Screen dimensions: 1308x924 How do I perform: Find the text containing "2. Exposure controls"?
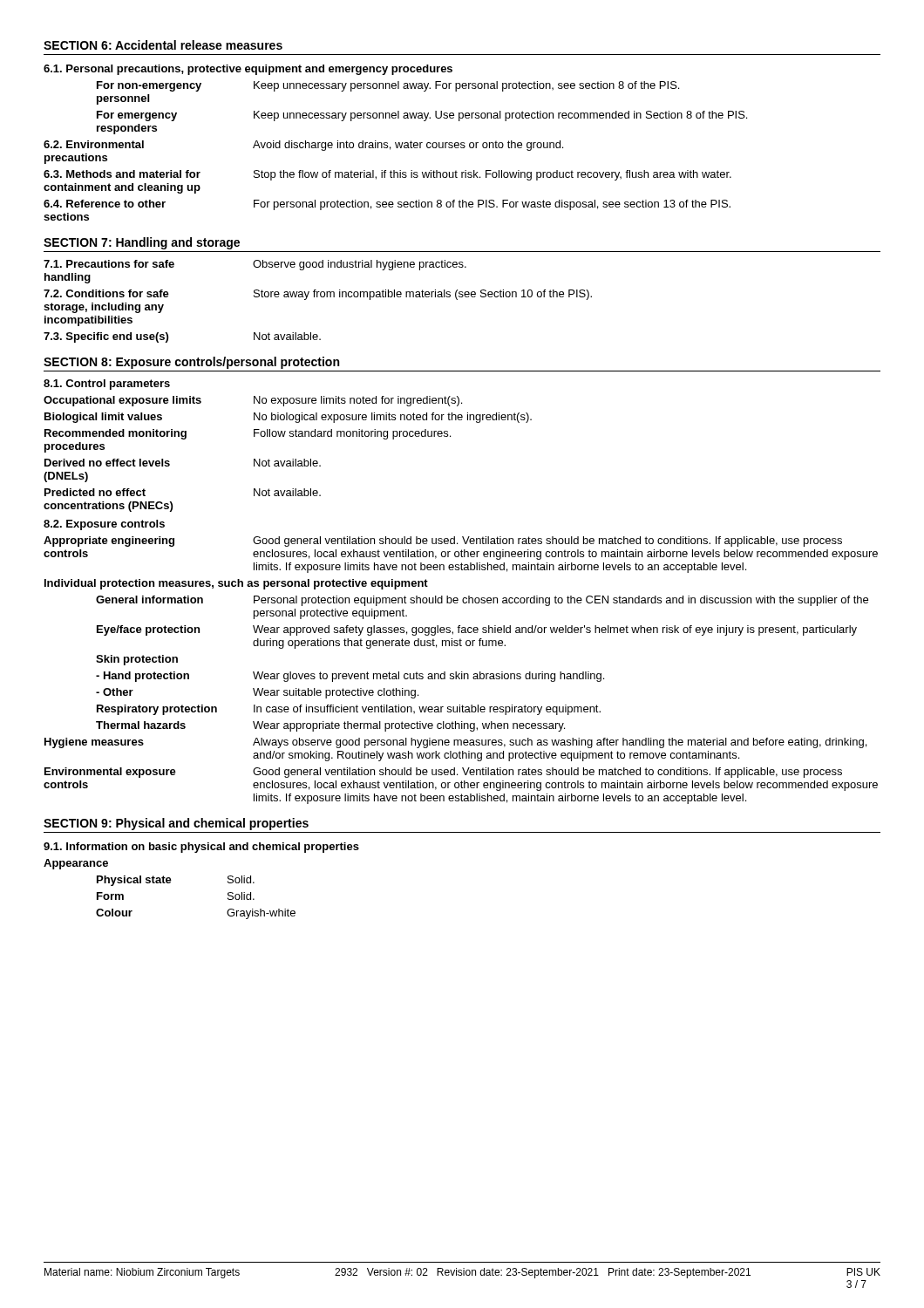click(x=104, y=524)
